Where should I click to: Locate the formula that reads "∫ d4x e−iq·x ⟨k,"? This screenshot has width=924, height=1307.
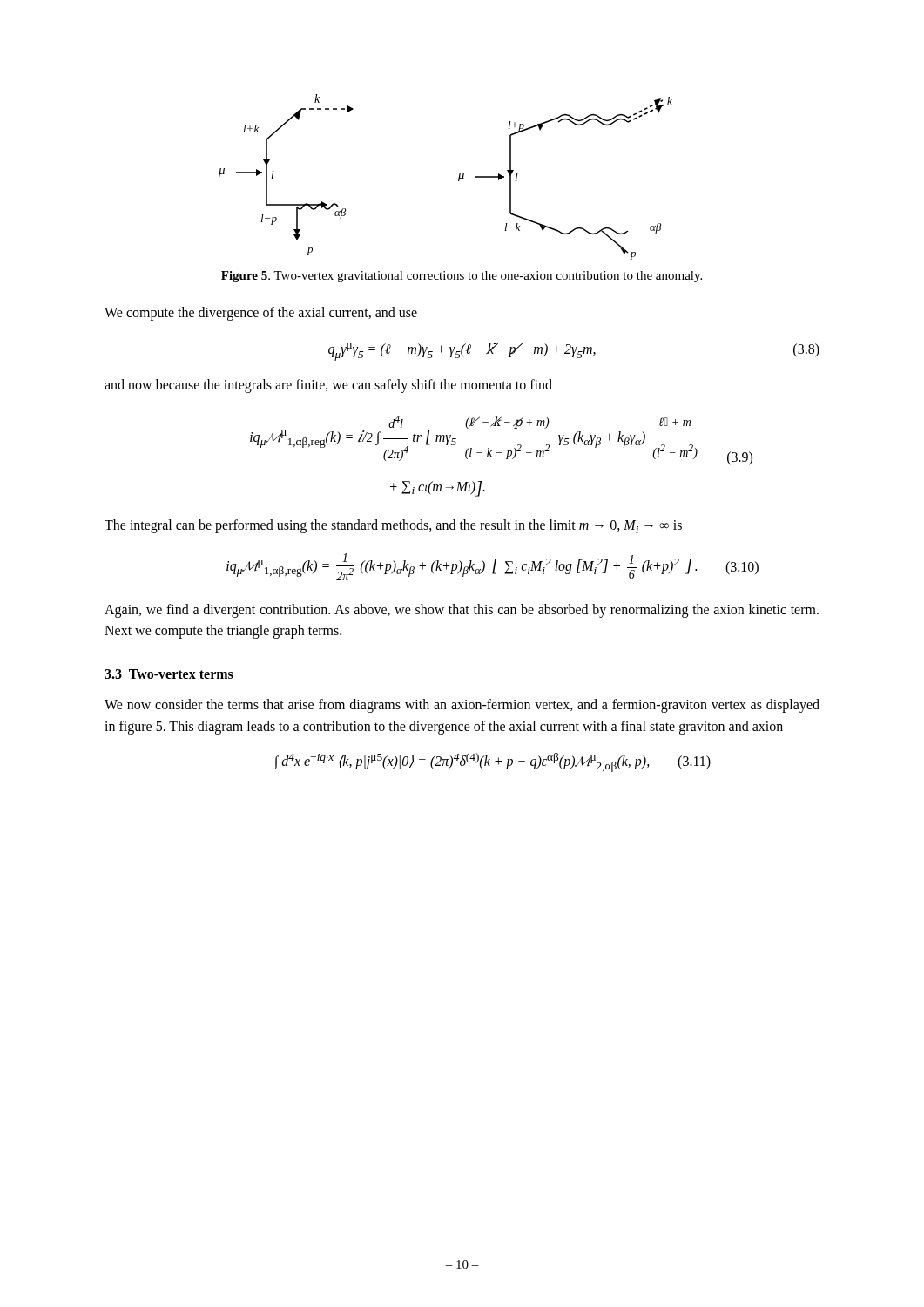pos(492,762)
